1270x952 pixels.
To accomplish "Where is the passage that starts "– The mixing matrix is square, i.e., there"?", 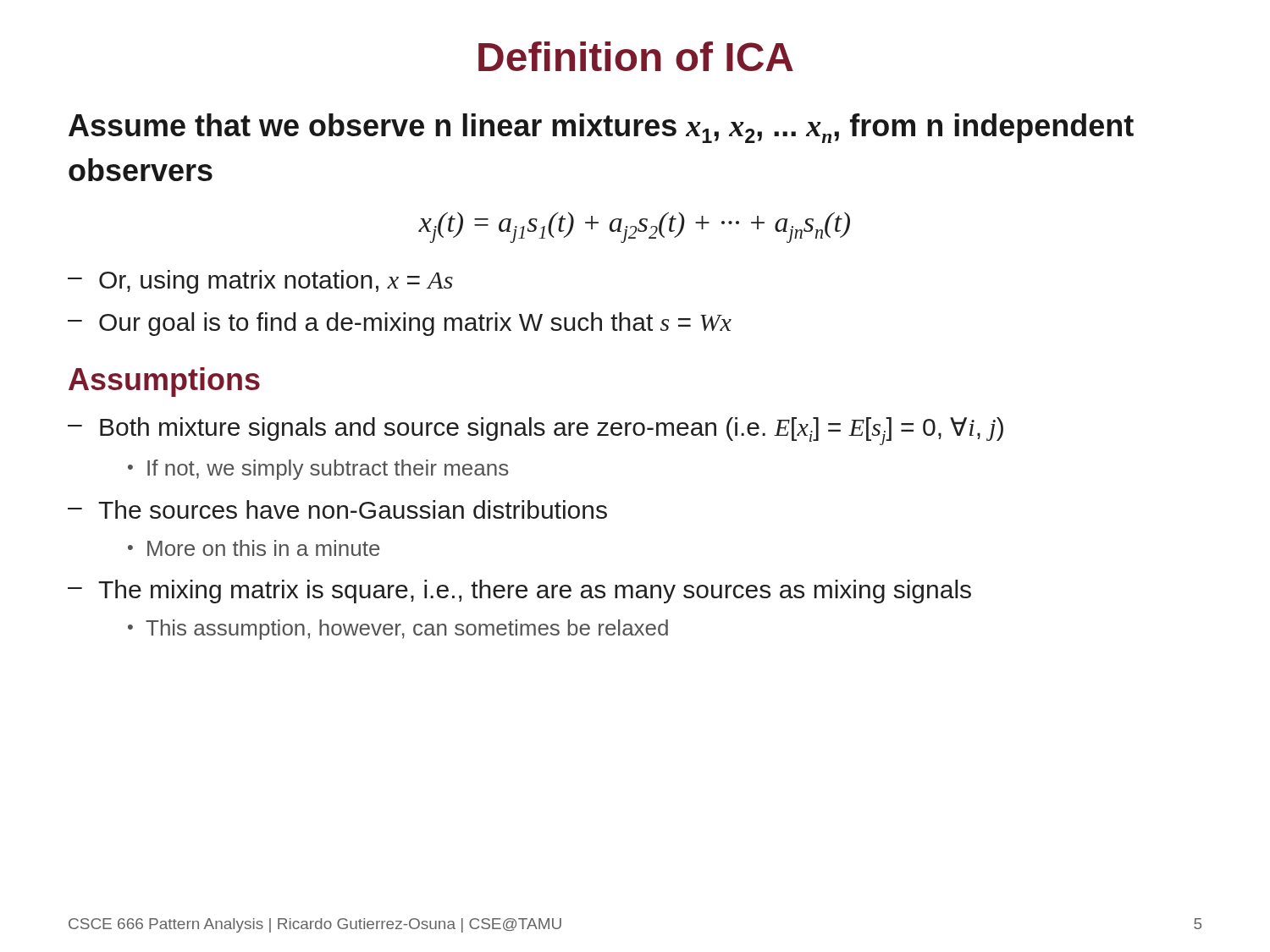I will coord(635,590).
